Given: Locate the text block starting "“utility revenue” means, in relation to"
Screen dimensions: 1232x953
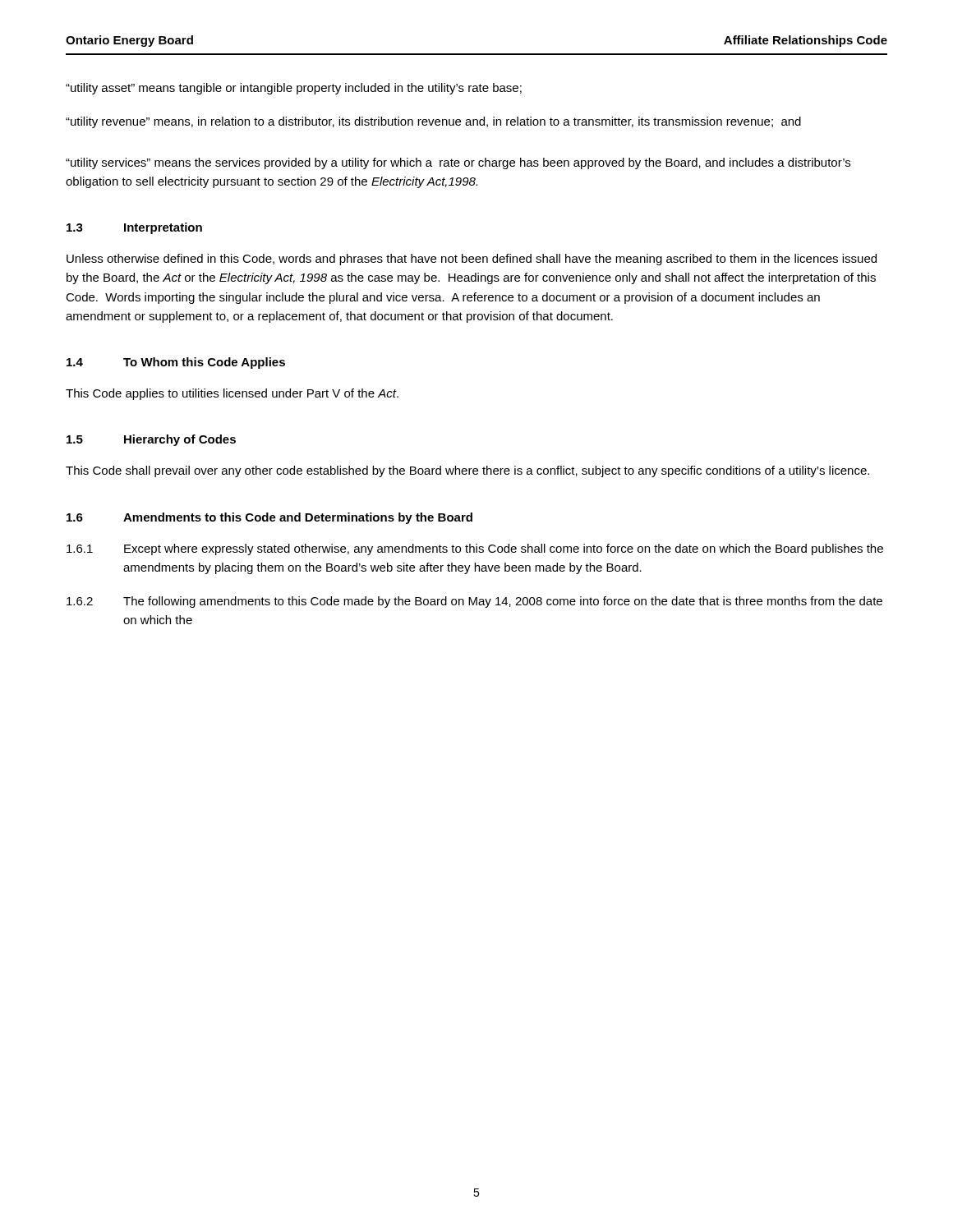Looking at the screenshot, I should tap(434, 121).
